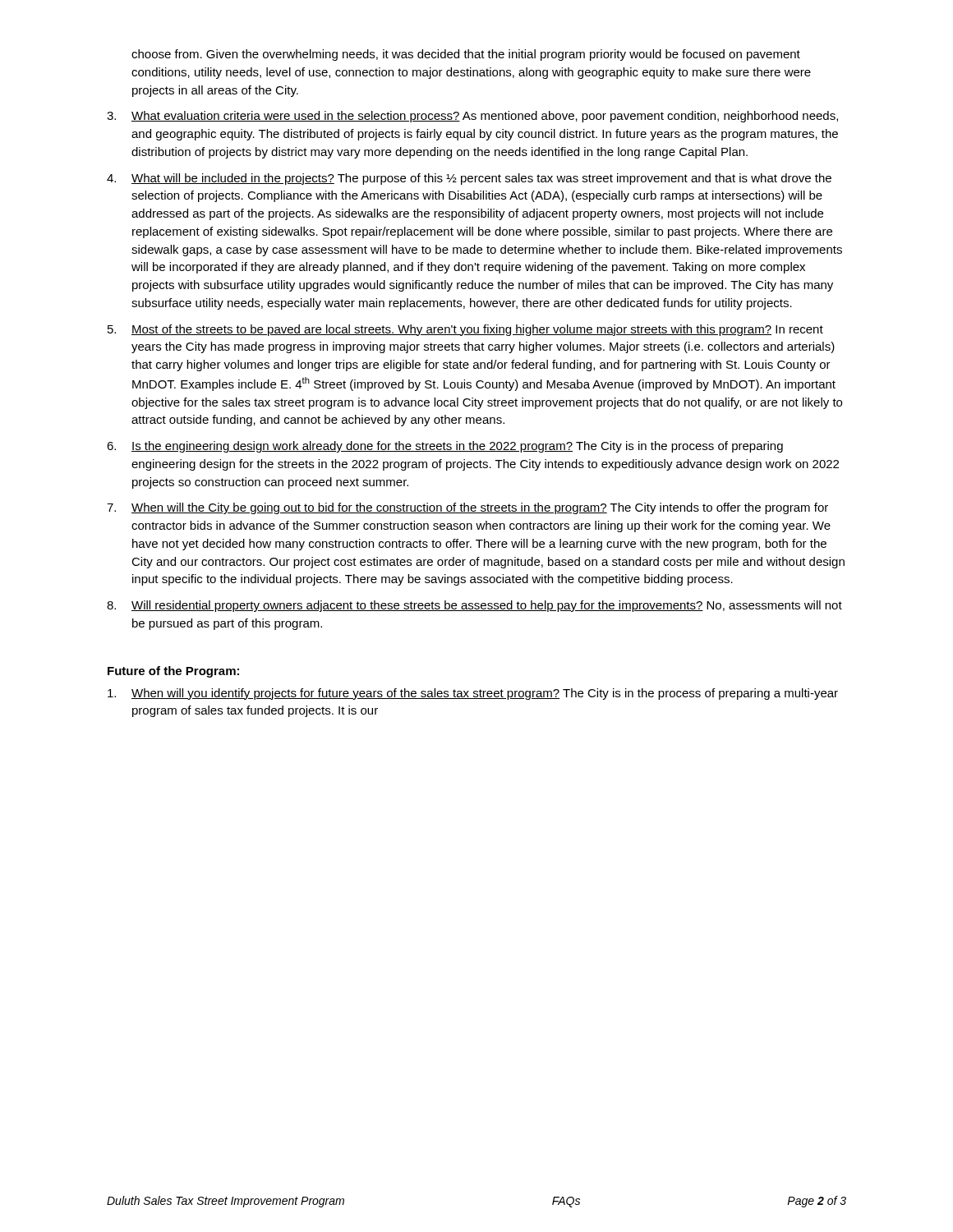
Task: Point to the block beginning "When will you identify projects for"
Action: coord(476,702)
